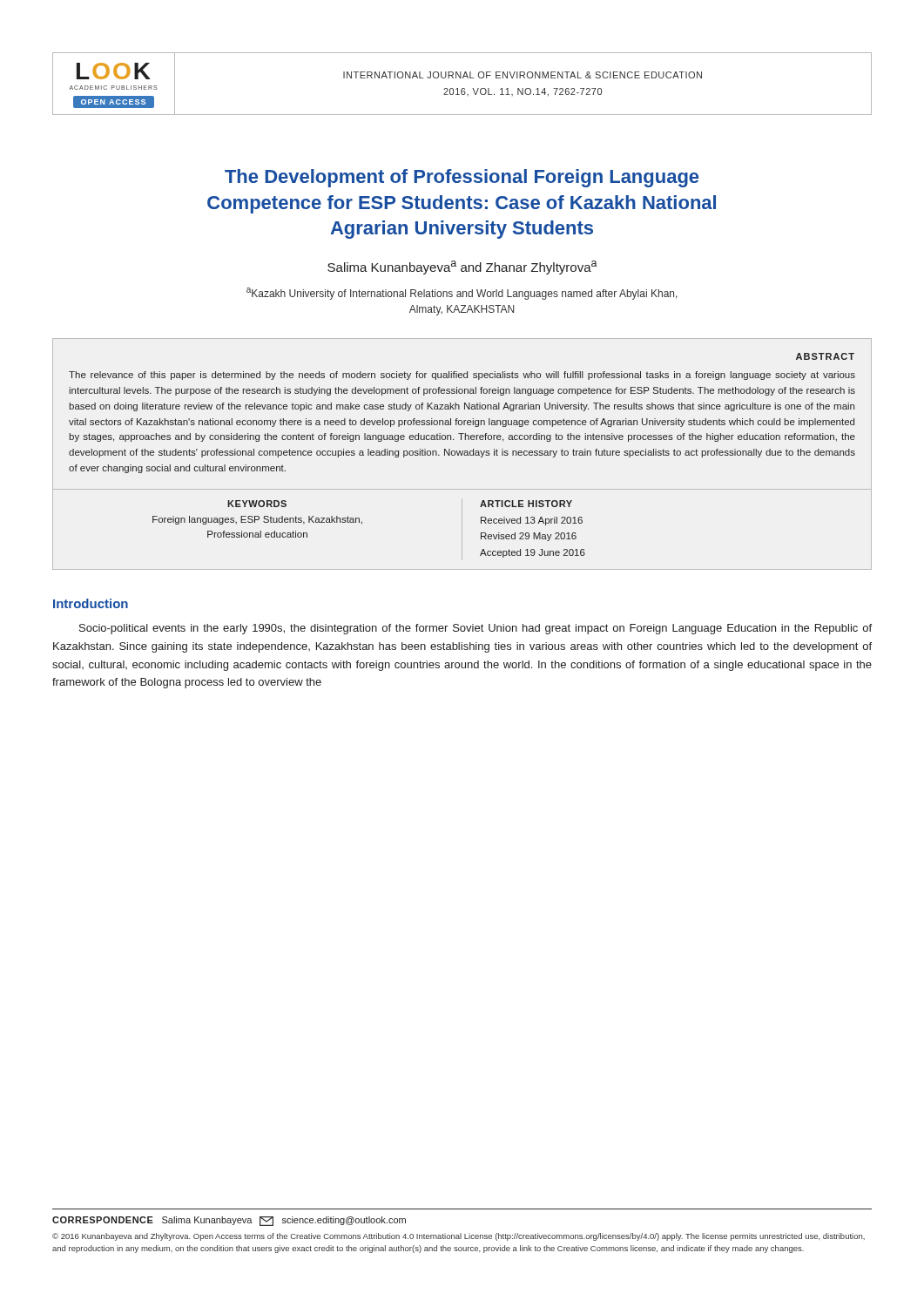Navigate to the region starting "Socio-political events in the"
The height and width of the screenshot is (1307, 924).
(x=462, y=655)
